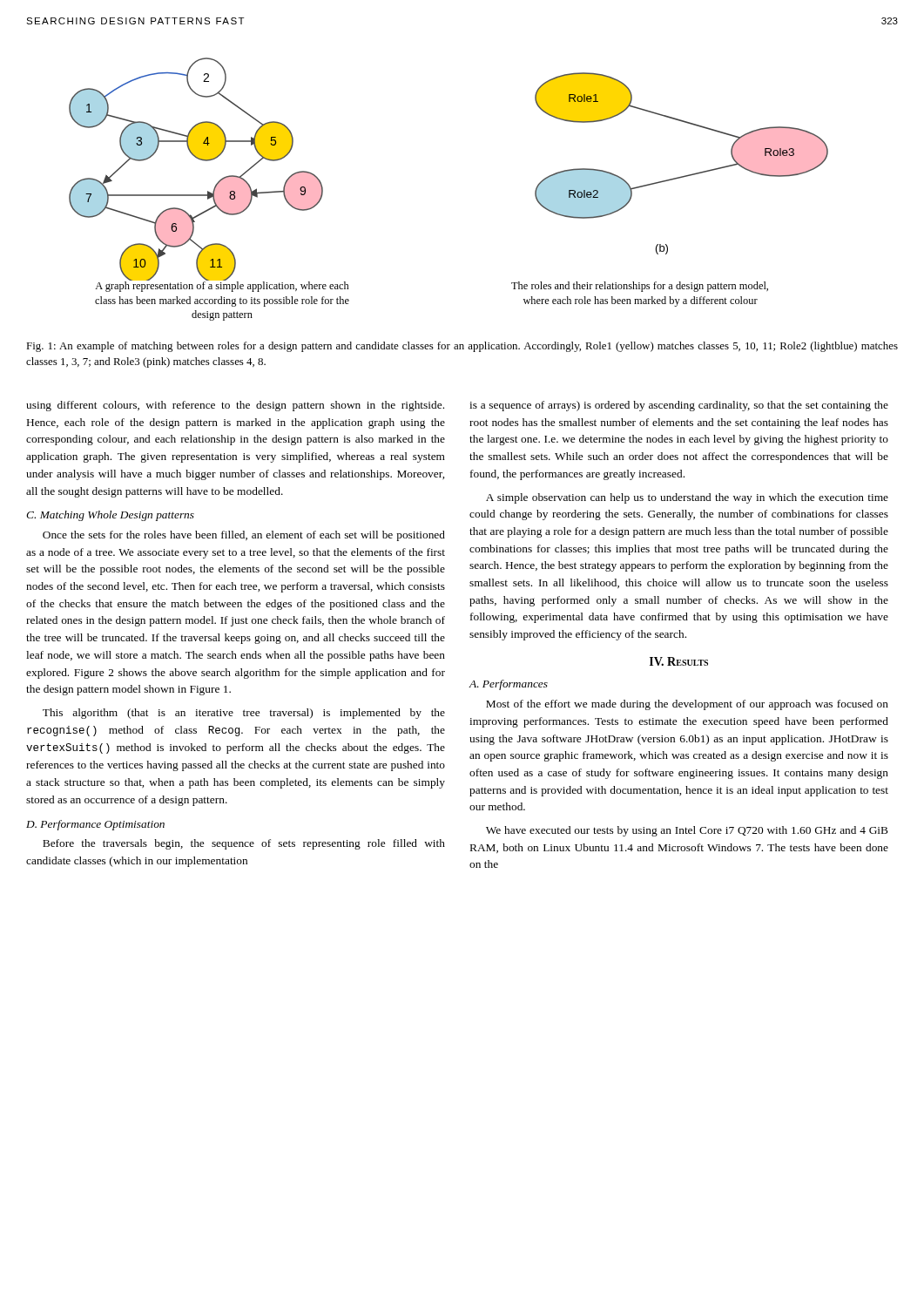Click on the text block that says "Before the traversals"

[x=236, y=852]
